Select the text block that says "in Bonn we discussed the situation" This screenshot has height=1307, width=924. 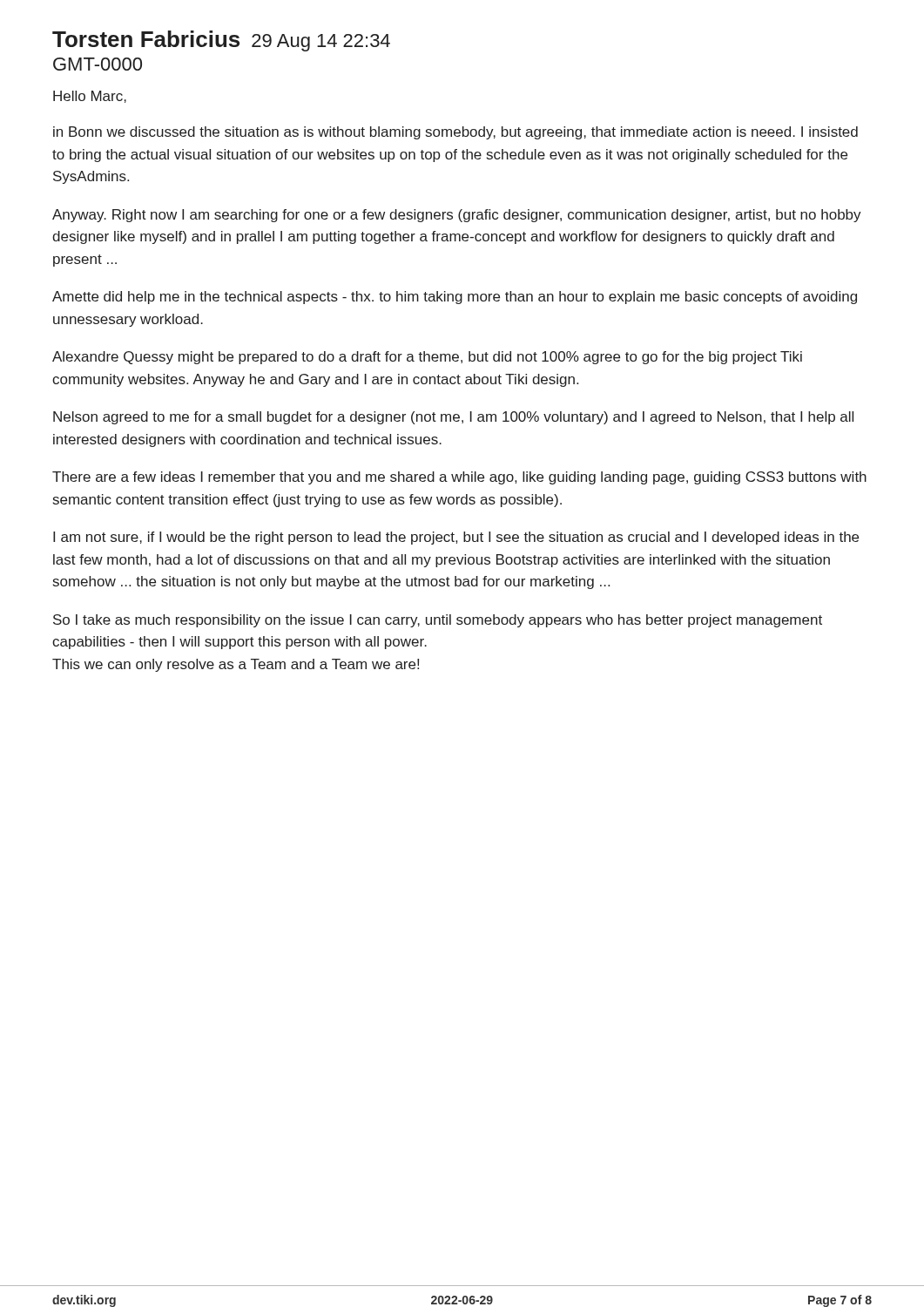(455, 154)
